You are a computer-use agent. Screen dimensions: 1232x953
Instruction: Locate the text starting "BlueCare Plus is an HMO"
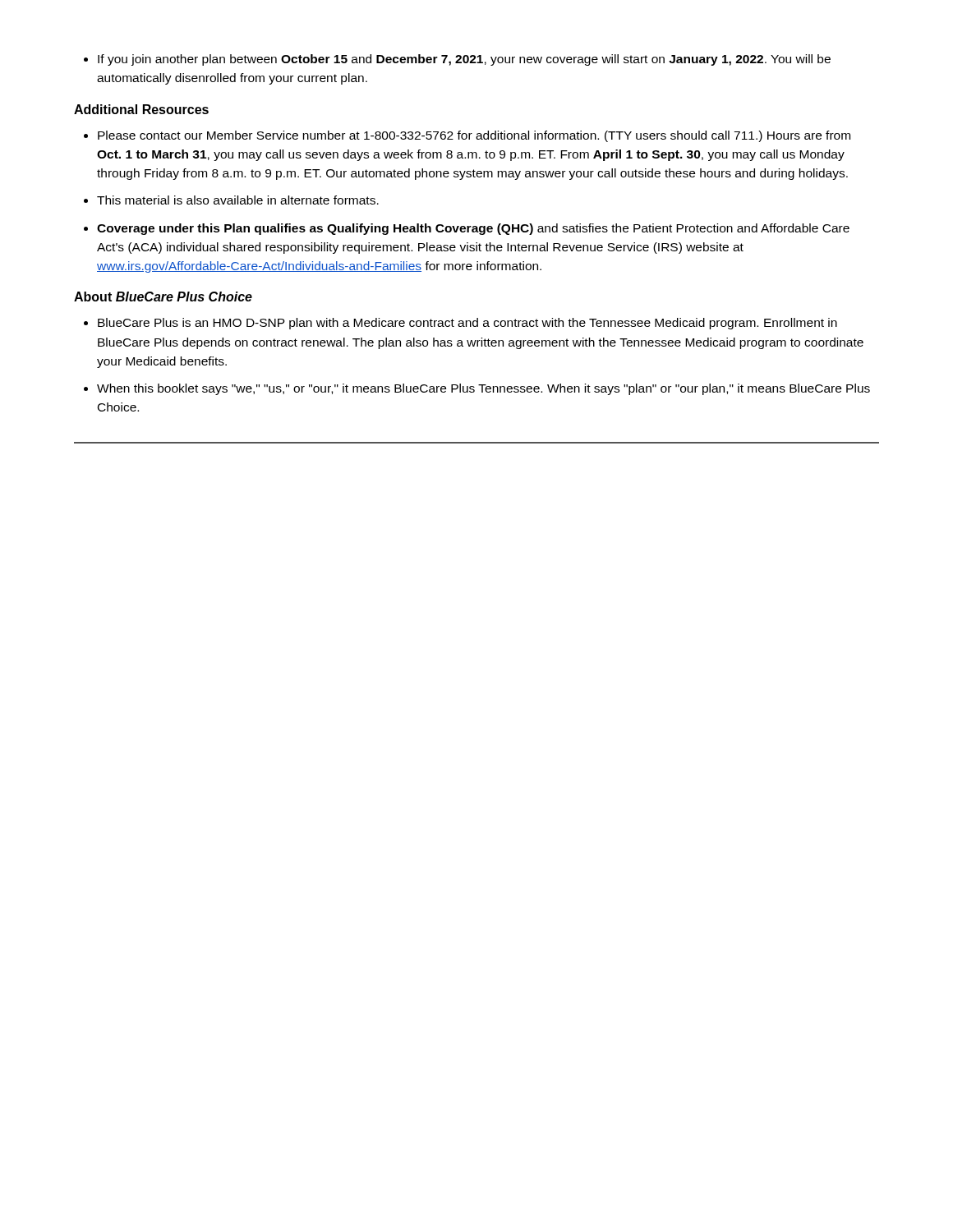click(488, 342)
